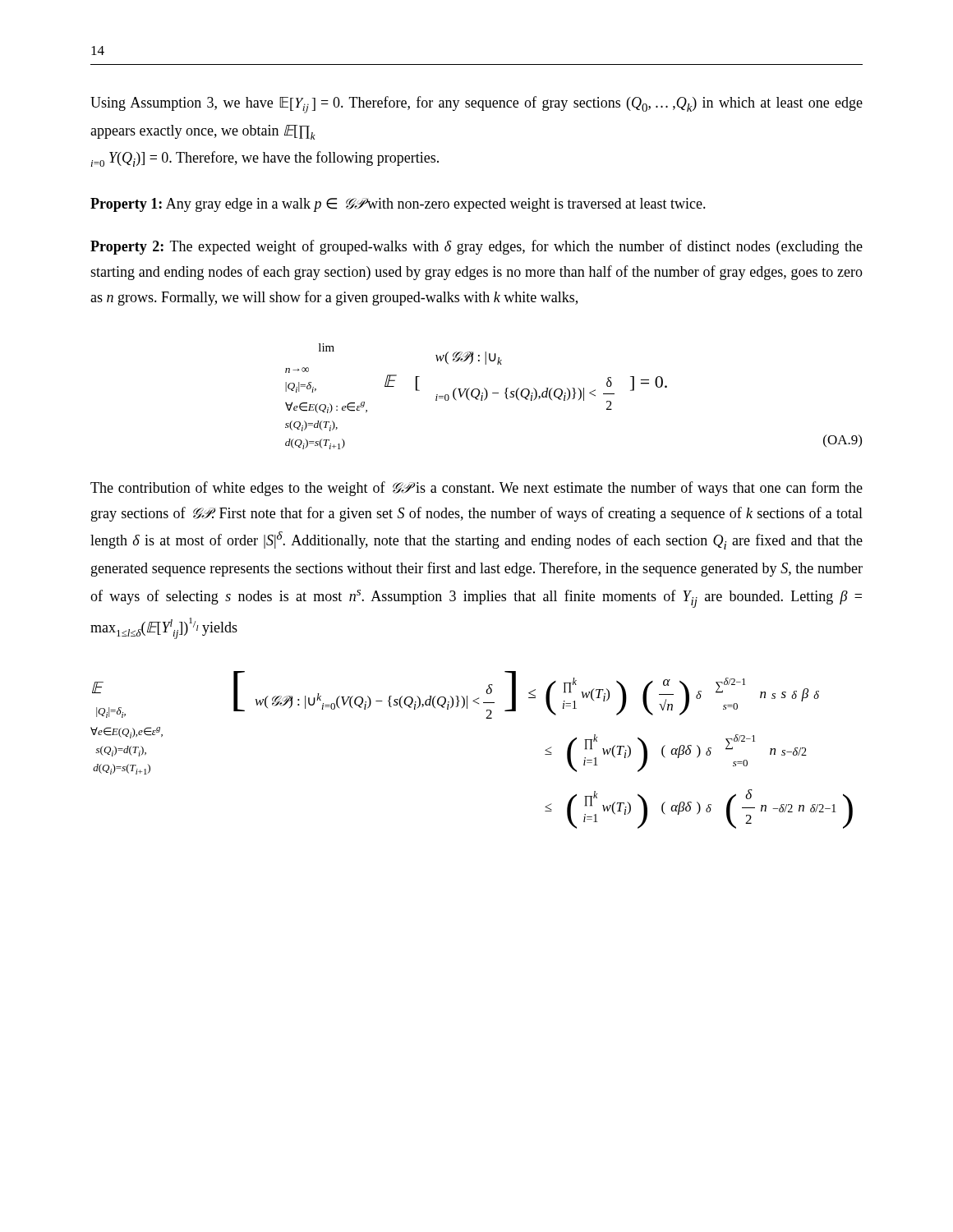Click on the text starting "The contribution of white edges"
Viewport: 953px width, 1232px height.
coord(476,559)
